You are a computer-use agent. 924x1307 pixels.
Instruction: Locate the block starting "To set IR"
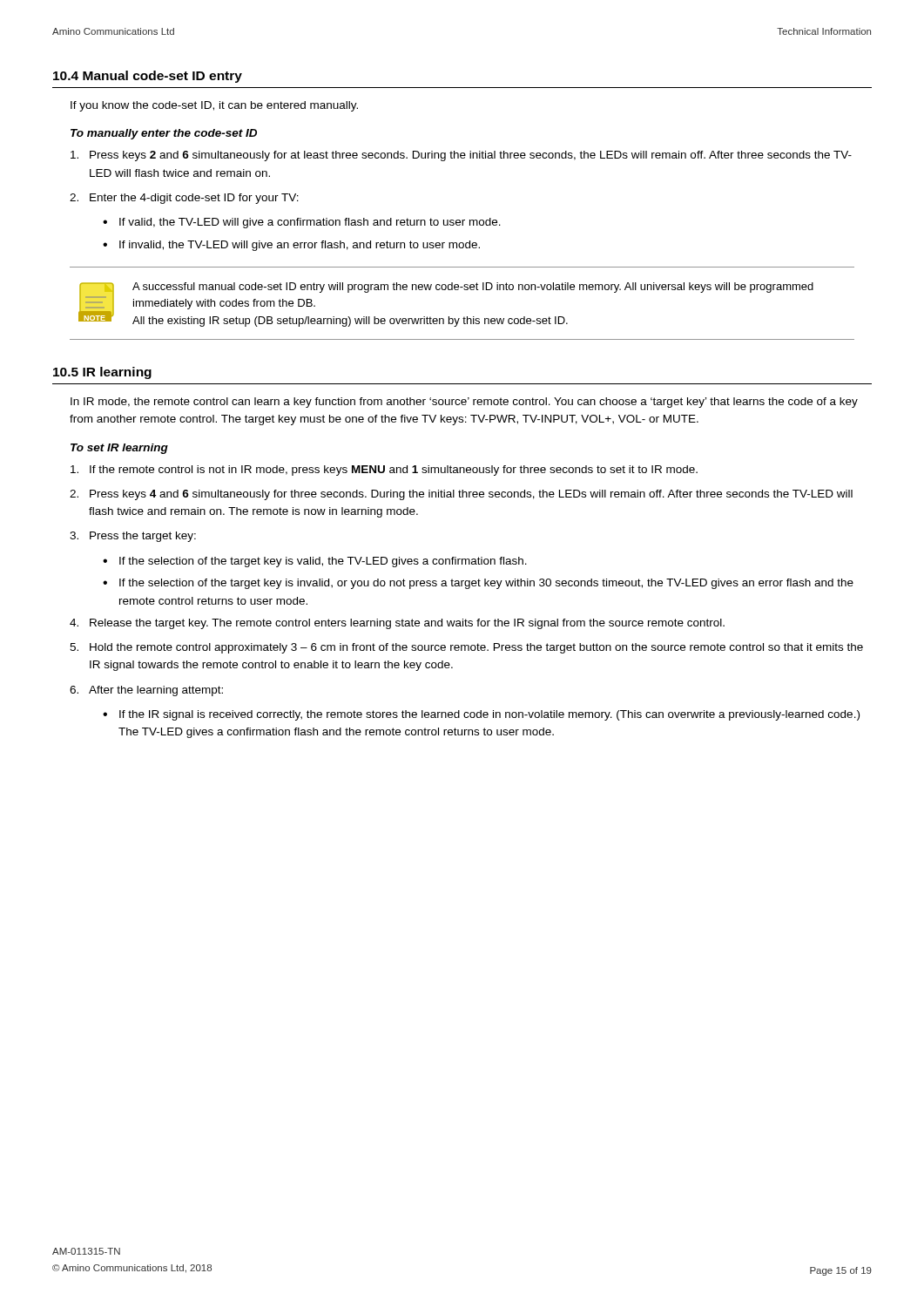119,447
